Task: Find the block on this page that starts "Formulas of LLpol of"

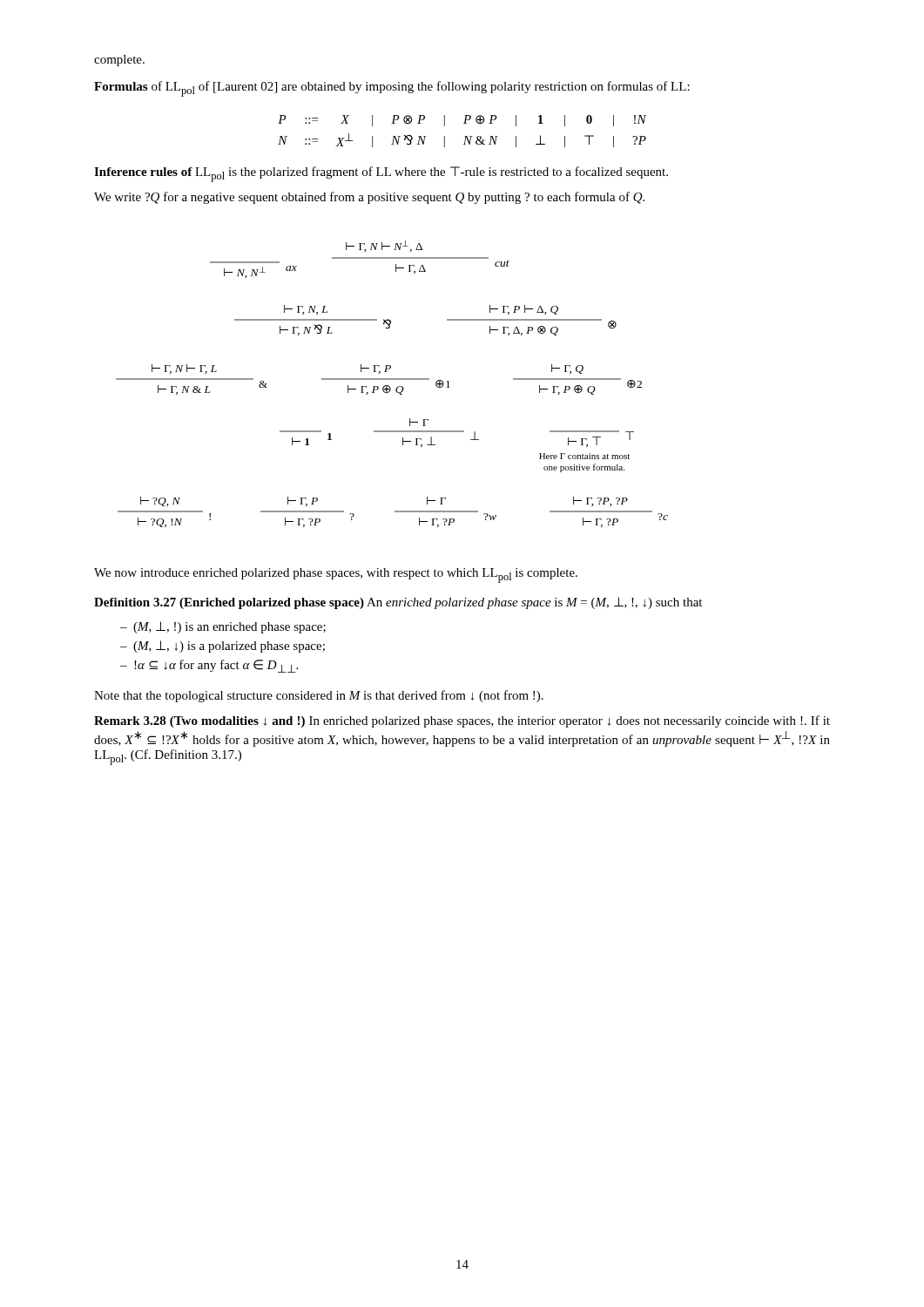Action: coord(392,88)
